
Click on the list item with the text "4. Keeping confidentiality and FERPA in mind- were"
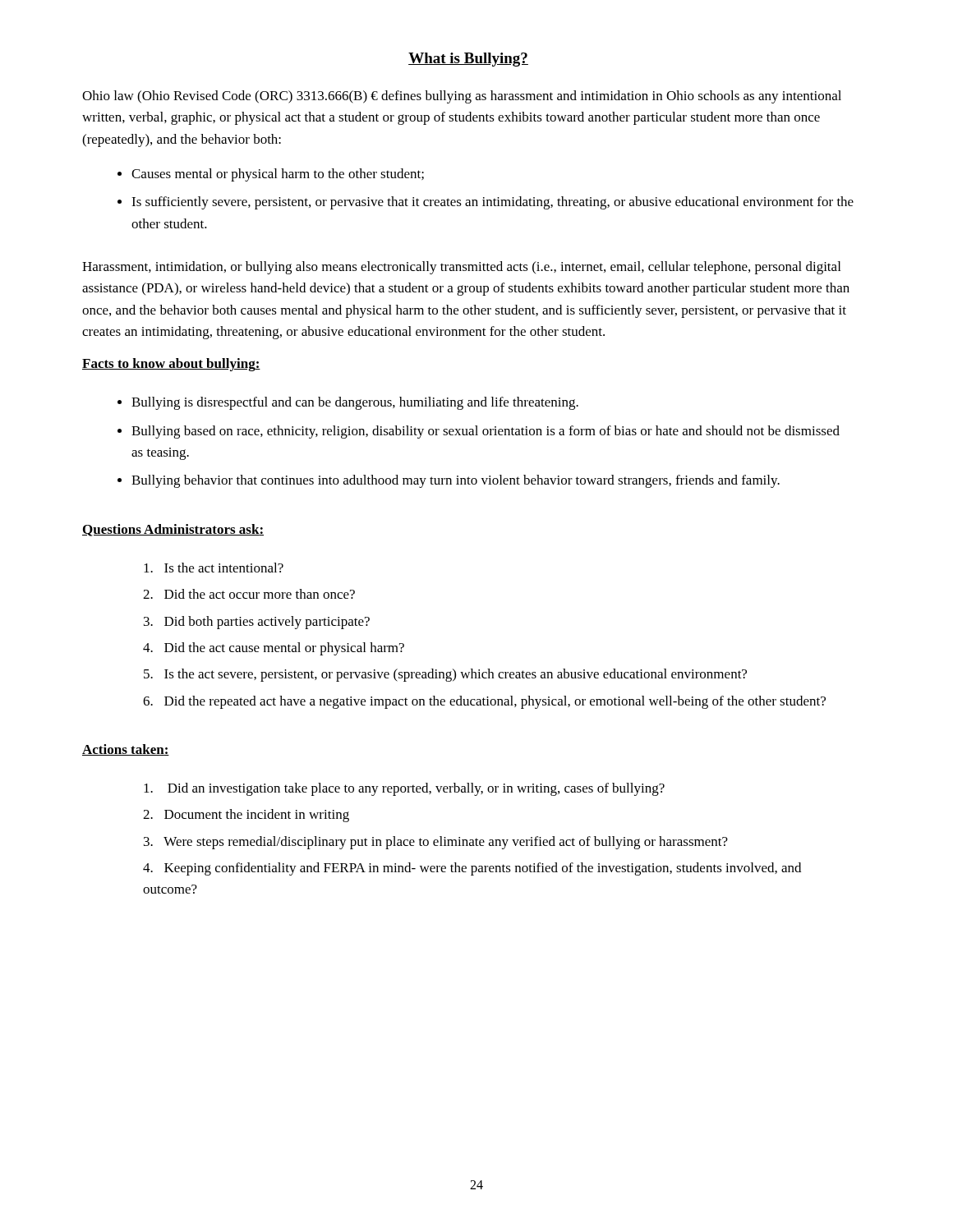[472, 878]
